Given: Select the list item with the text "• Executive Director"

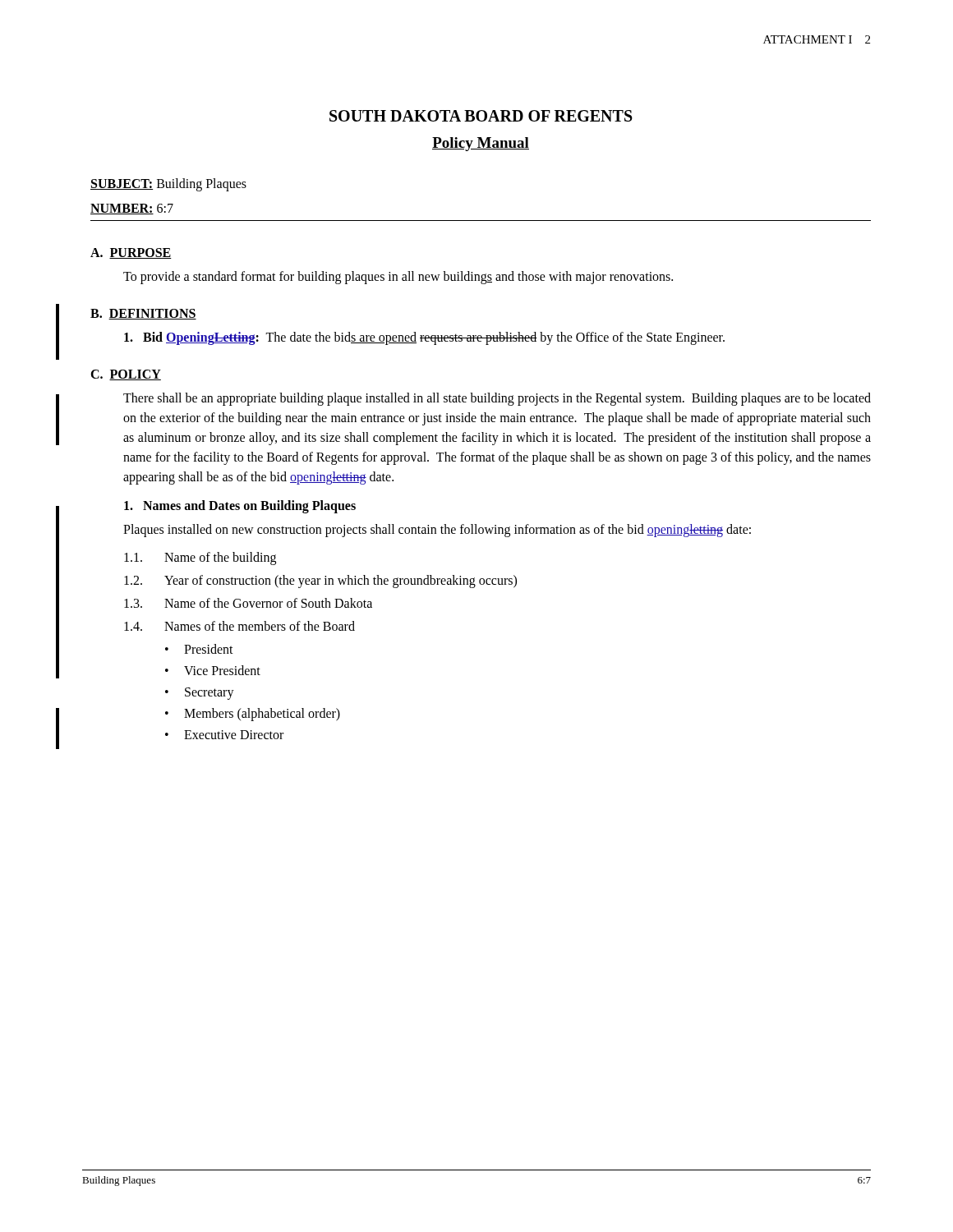Looking at the screenshot, I should pyautogui.click(x=224, y=735).
